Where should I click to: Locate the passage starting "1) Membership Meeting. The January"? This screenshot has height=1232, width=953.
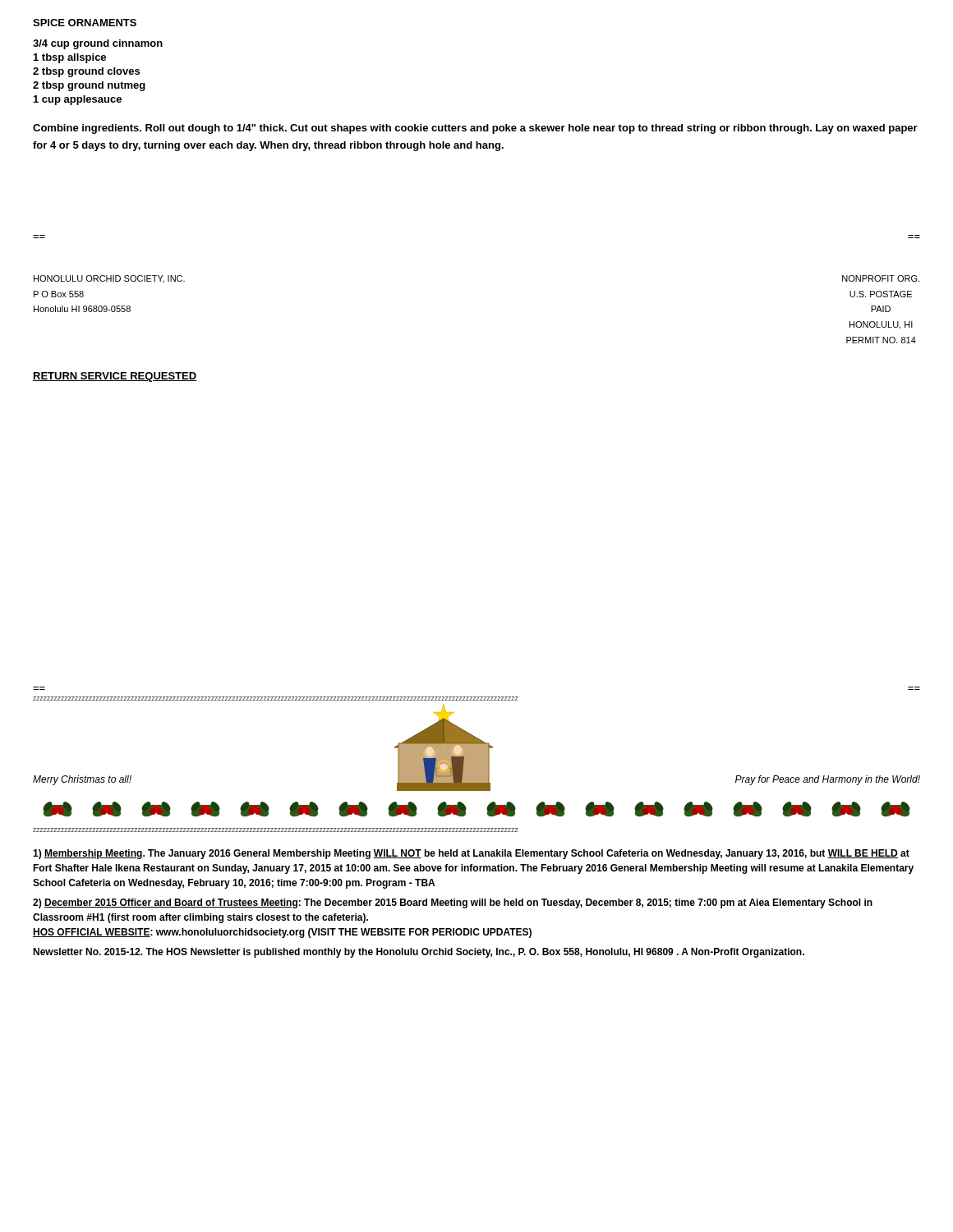point(473,868)
